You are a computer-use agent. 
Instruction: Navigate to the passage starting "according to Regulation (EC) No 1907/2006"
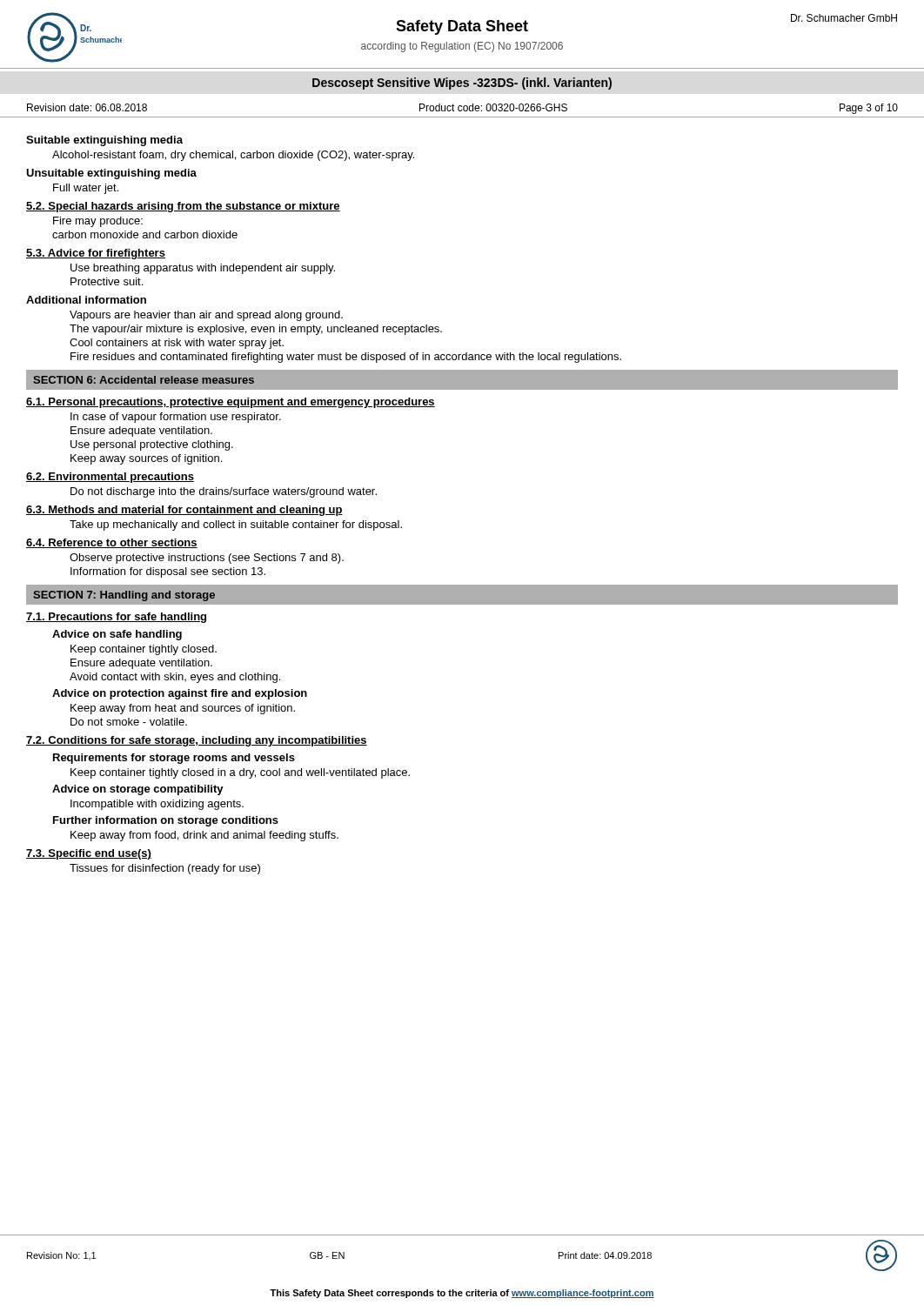click(462, 46)
